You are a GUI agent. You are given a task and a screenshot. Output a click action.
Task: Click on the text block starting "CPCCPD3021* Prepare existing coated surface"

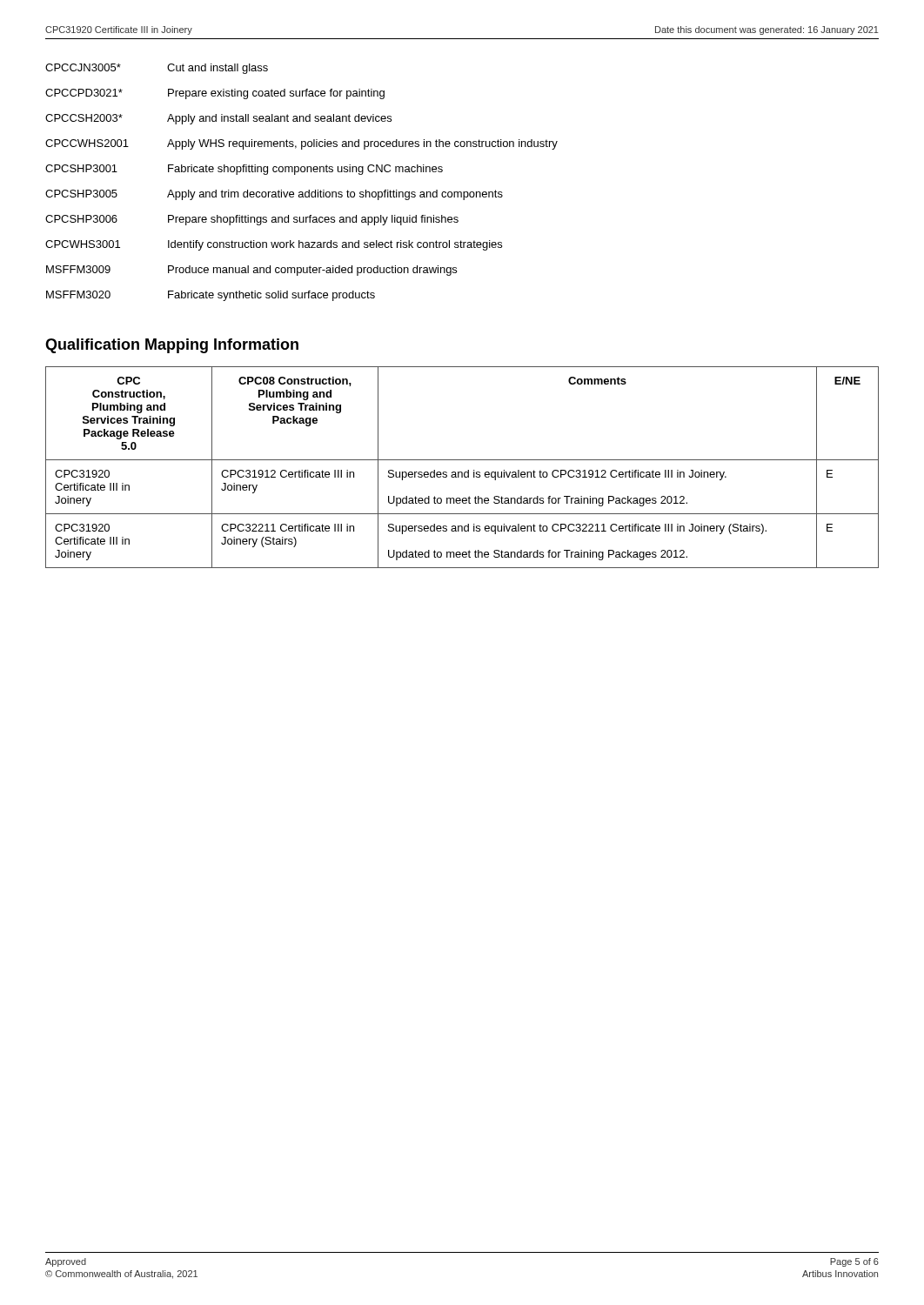click(215, 94)
